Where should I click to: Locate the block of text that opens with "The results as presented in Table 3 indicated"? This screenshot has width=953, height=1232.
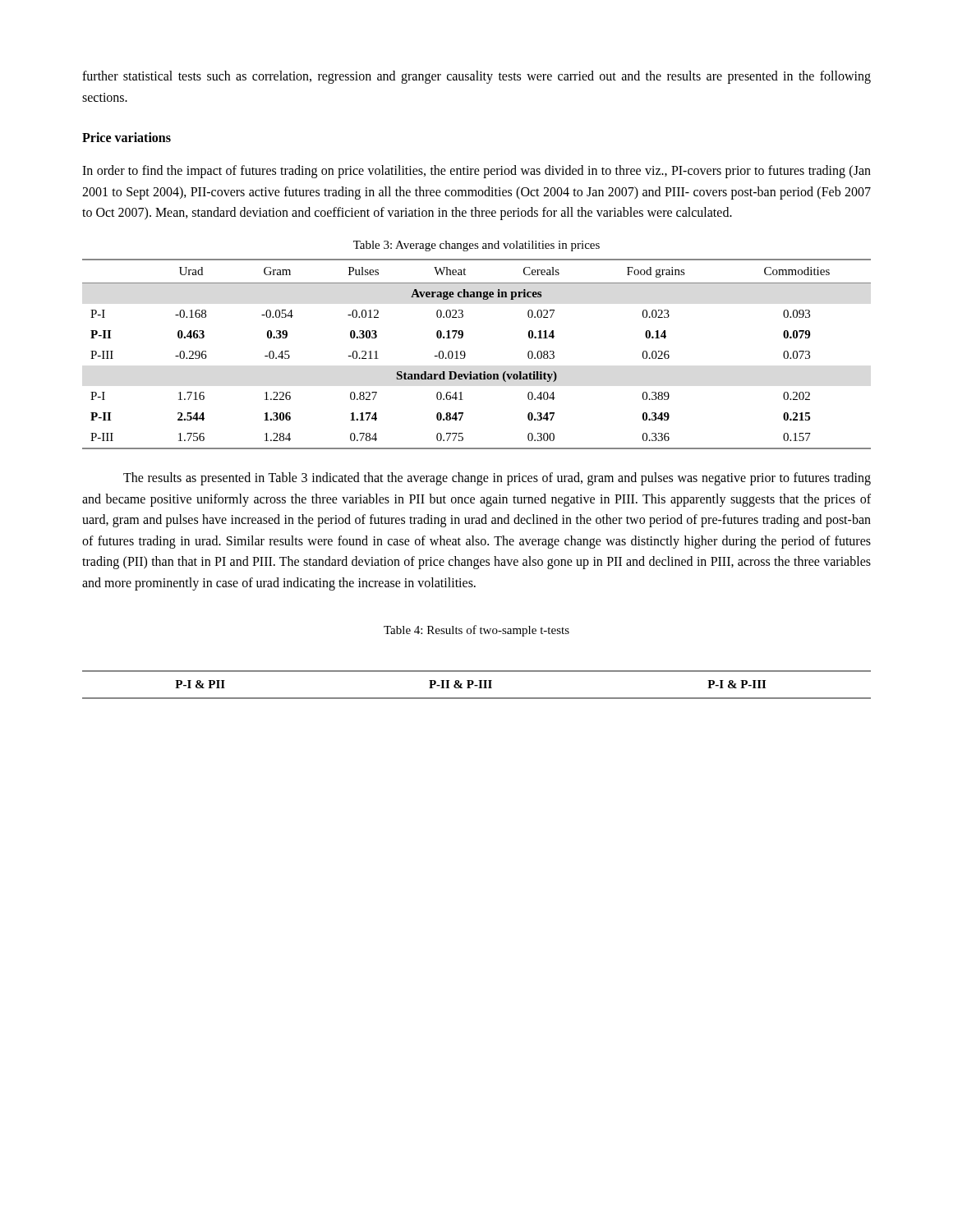coord(476,530)
